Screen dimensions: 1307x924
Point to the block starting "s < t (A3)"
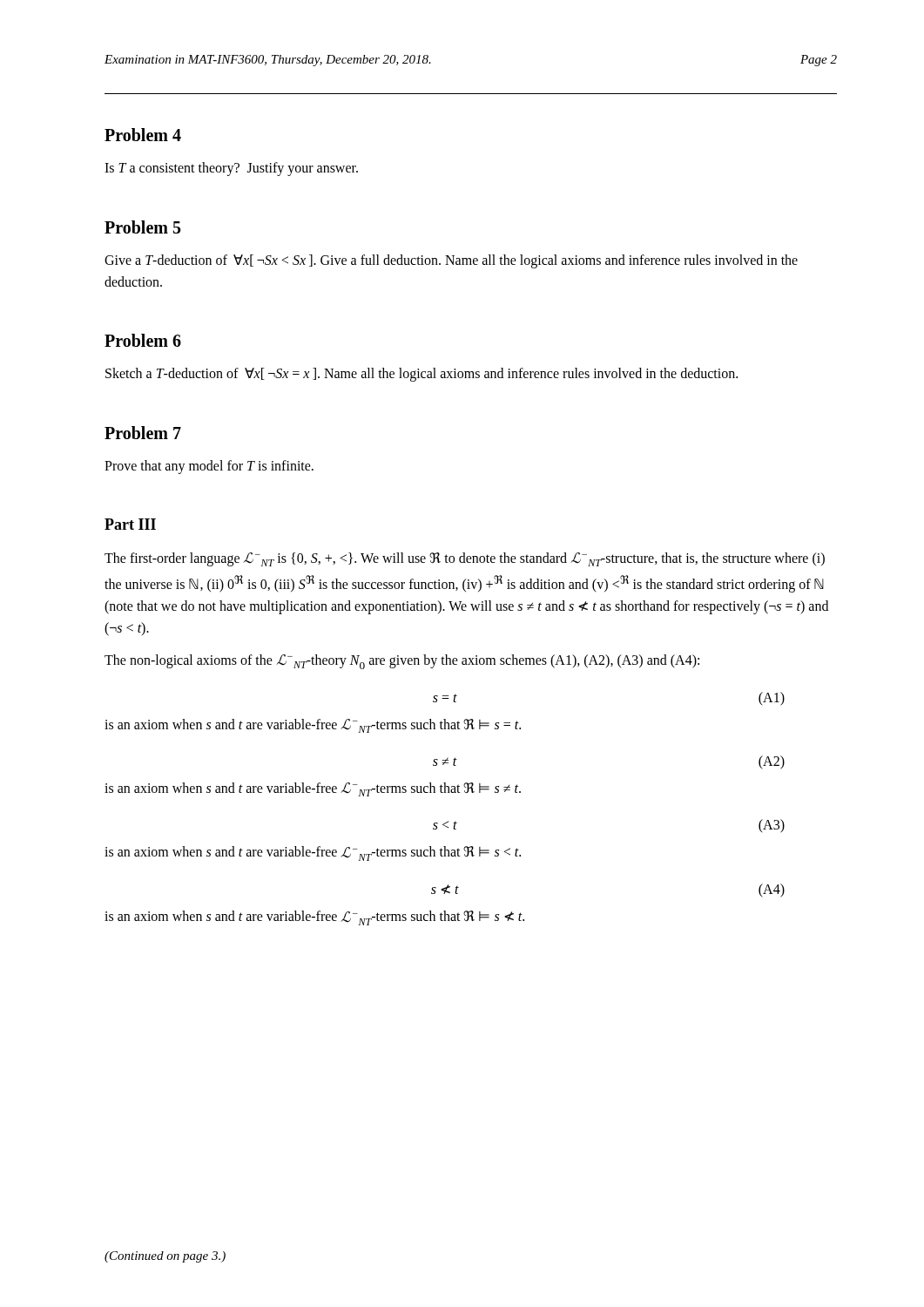[x=445, y=826]
